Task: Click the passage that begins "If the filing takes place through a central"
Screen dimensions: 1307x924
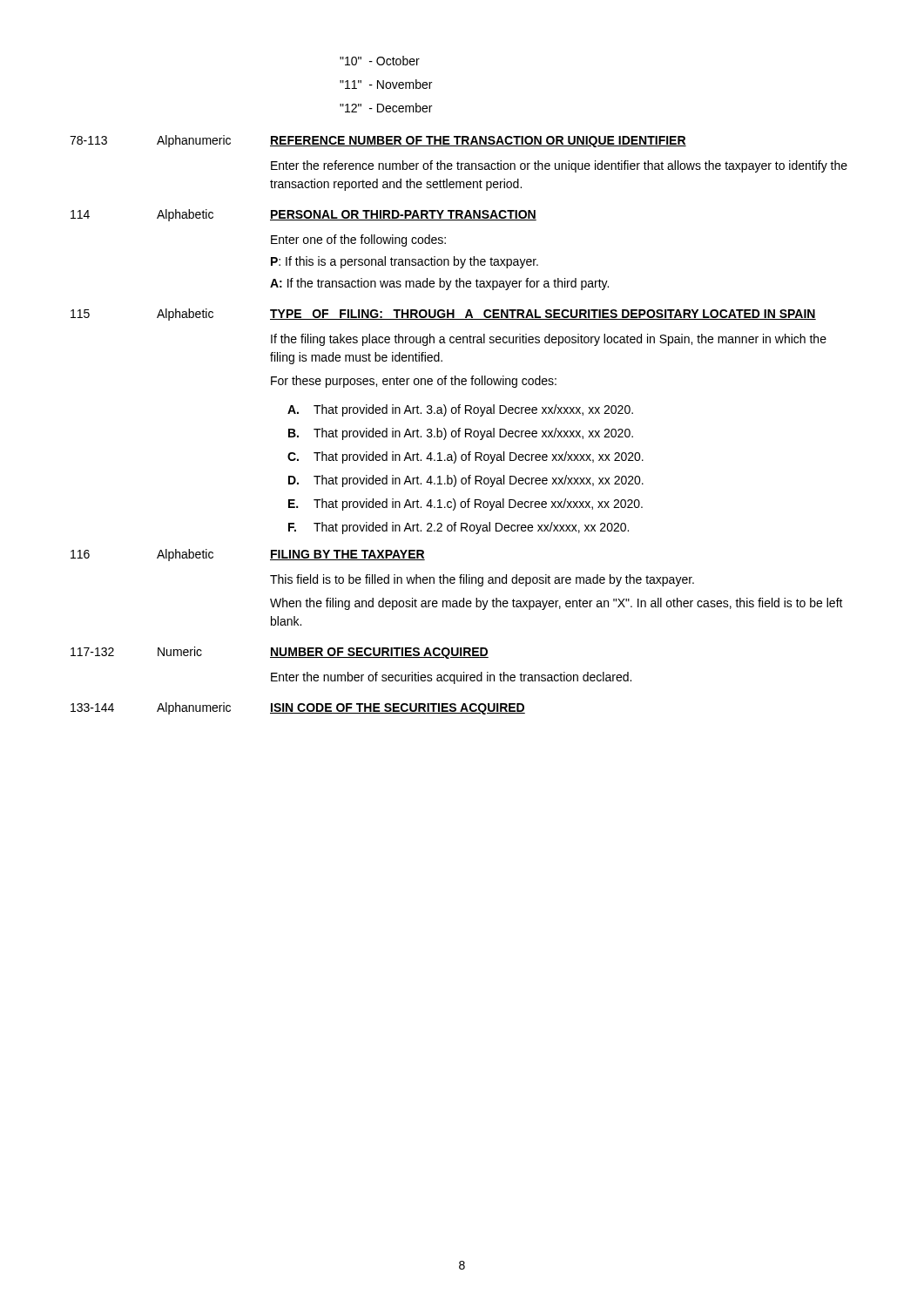Action: (548, 348)
